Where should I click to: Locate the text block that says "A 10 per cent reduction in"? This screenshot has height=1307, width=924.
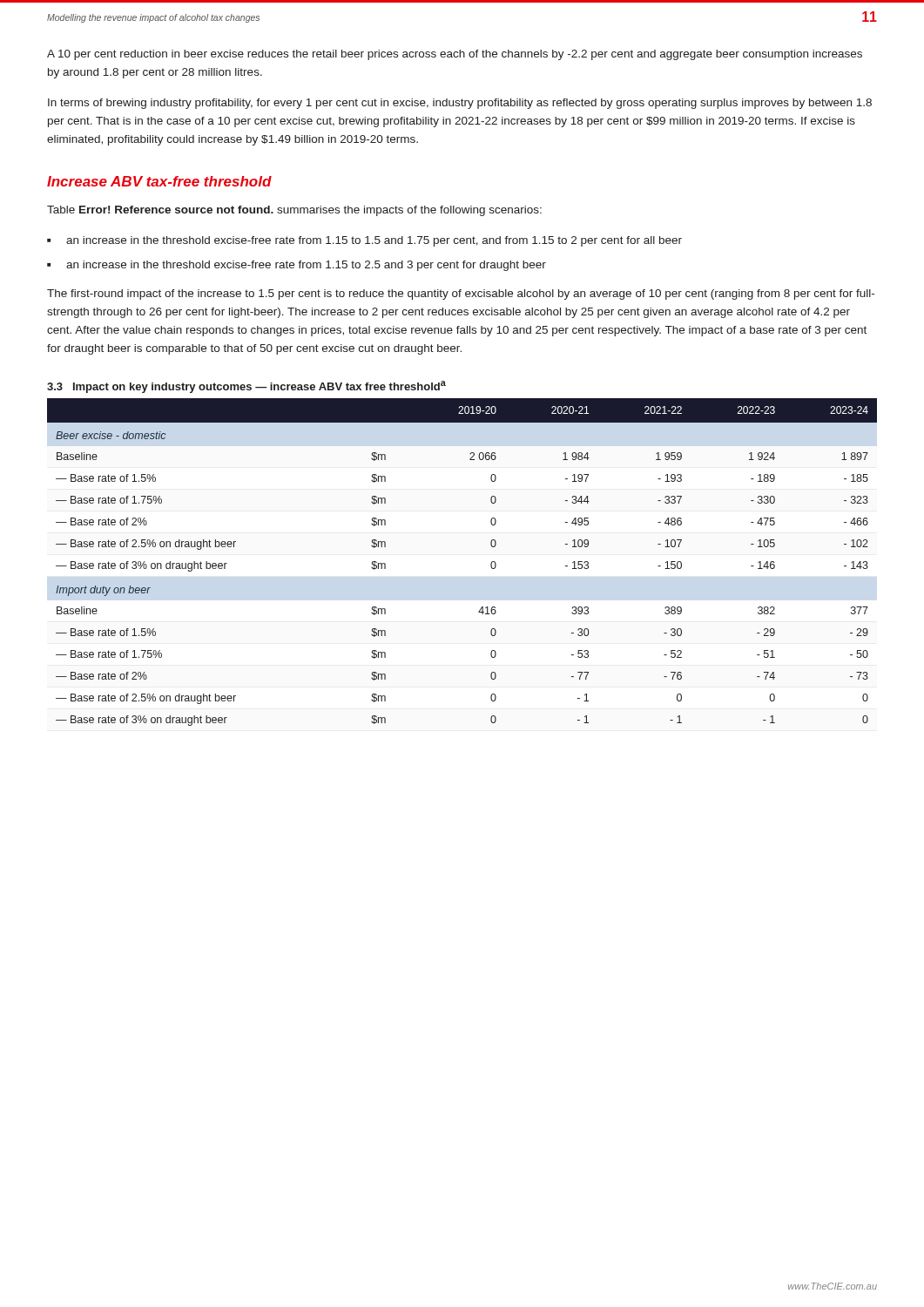coord(455,63)
